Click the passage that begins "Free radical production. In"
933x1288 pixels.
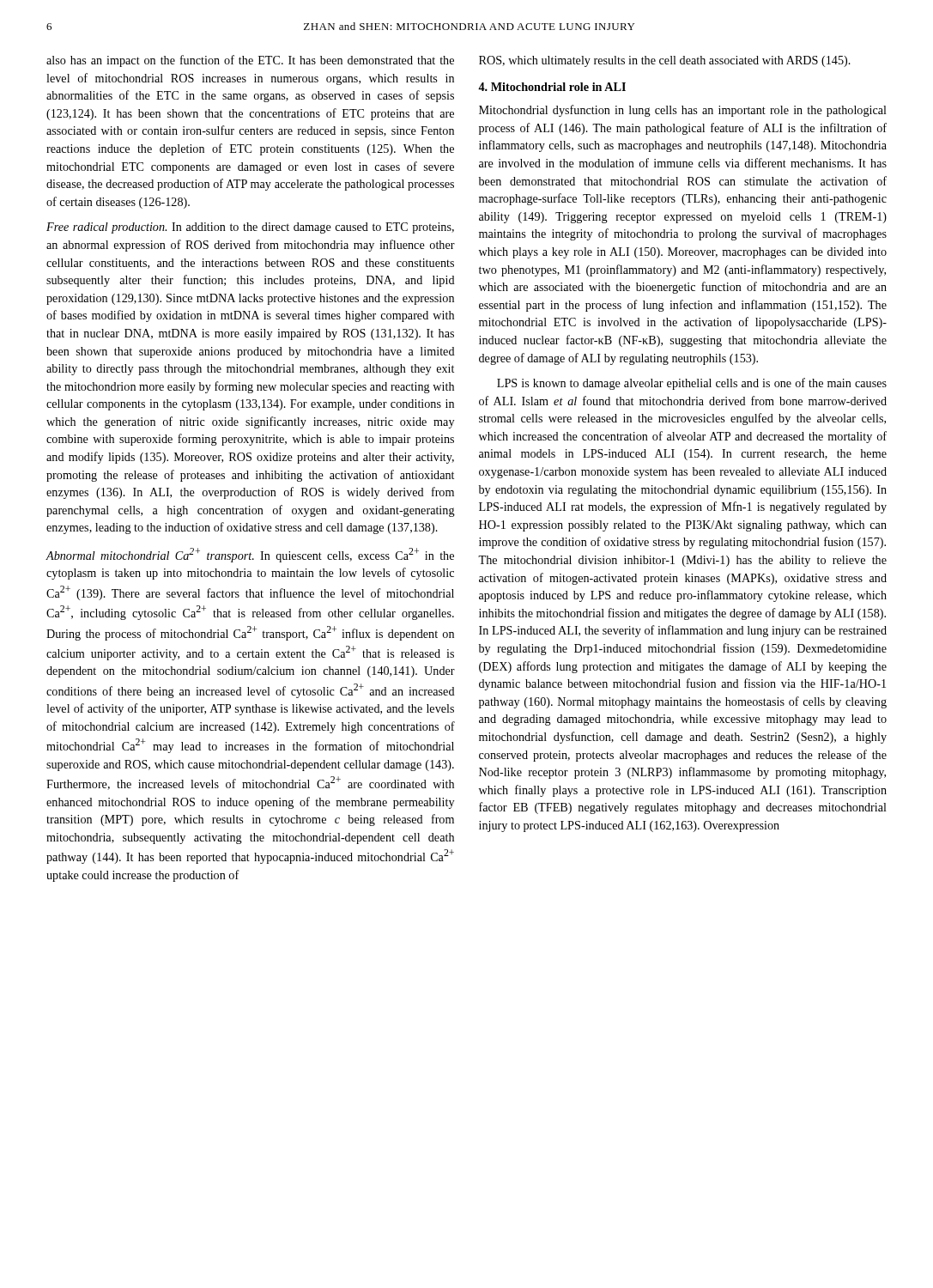[x=250, y=378]
